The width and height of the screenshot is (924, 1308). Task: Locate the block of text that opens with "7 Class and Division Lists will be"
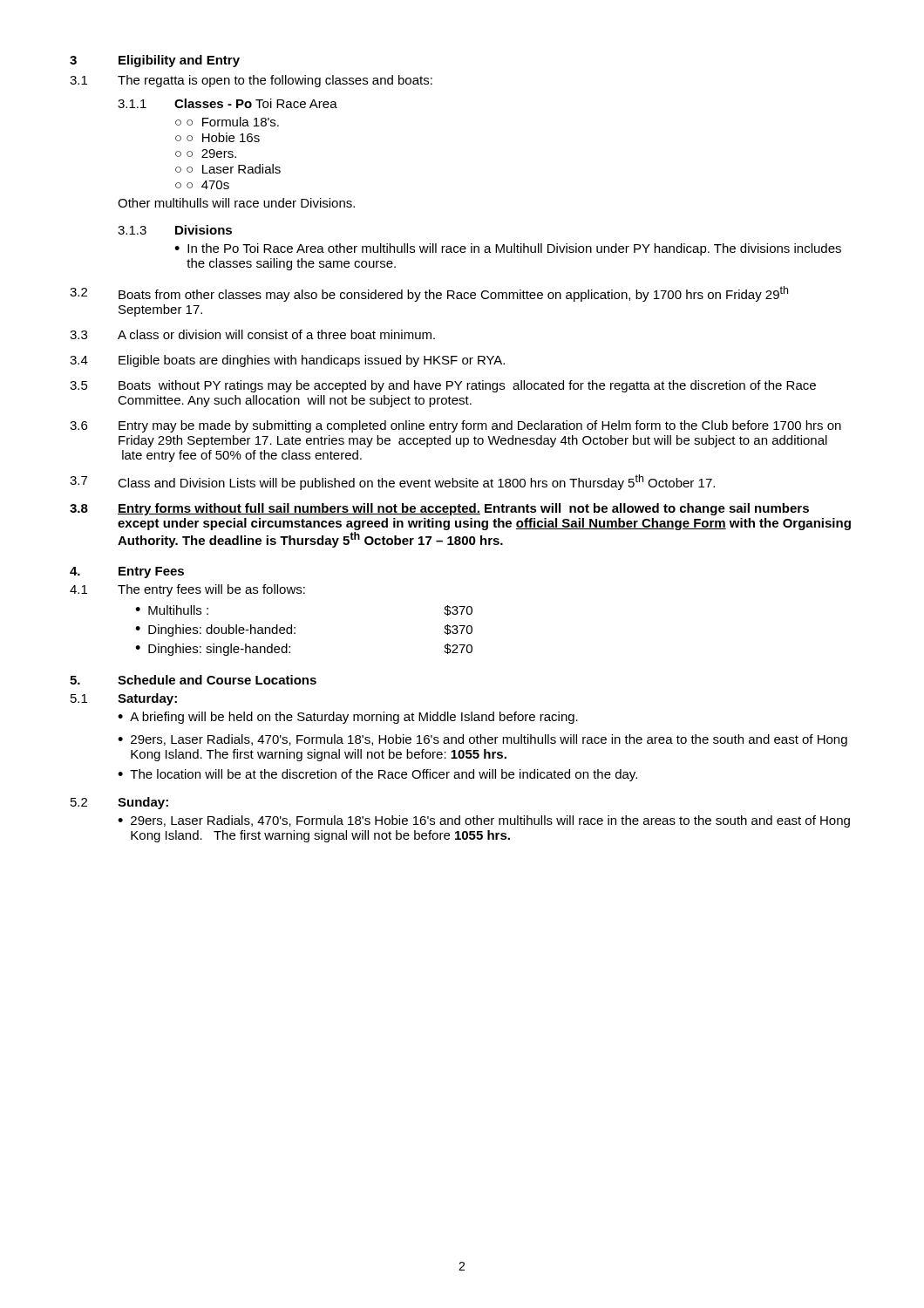point(393,481)
